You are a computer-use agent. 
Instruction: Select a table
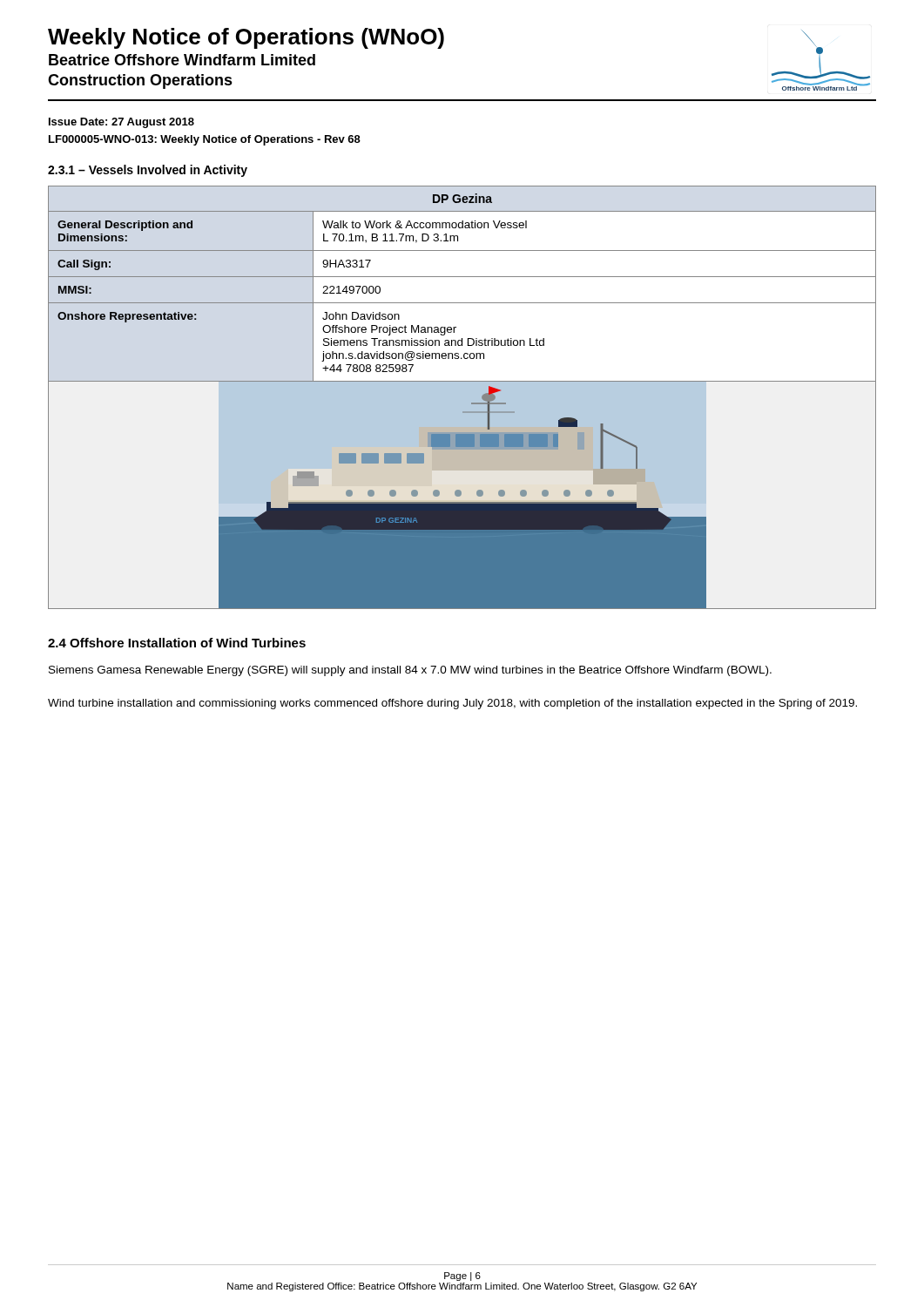coord(462,397)
